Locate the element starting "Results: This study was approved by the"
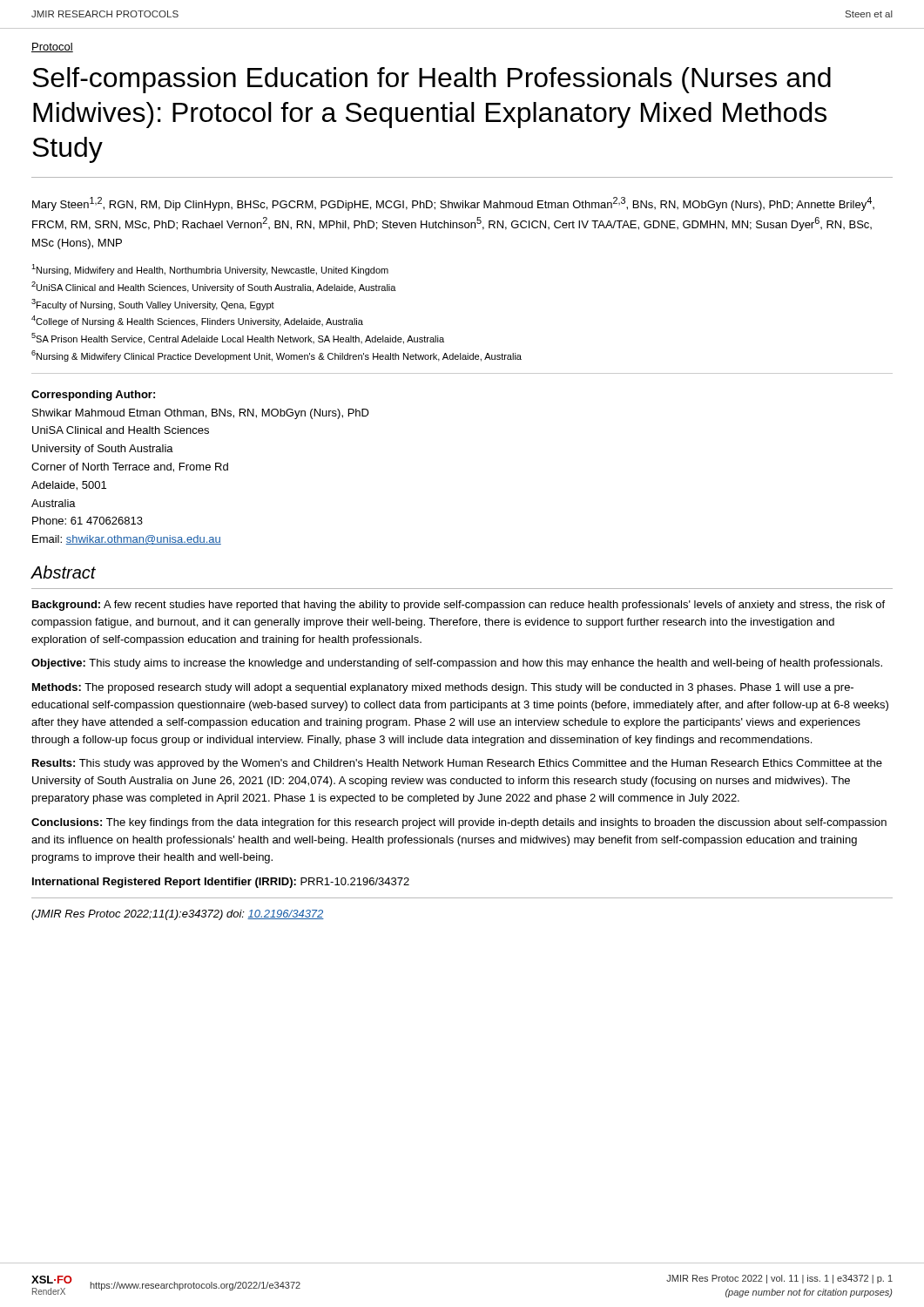The width and height of the screenshot is (924, 1307). [x=457, y=781]
